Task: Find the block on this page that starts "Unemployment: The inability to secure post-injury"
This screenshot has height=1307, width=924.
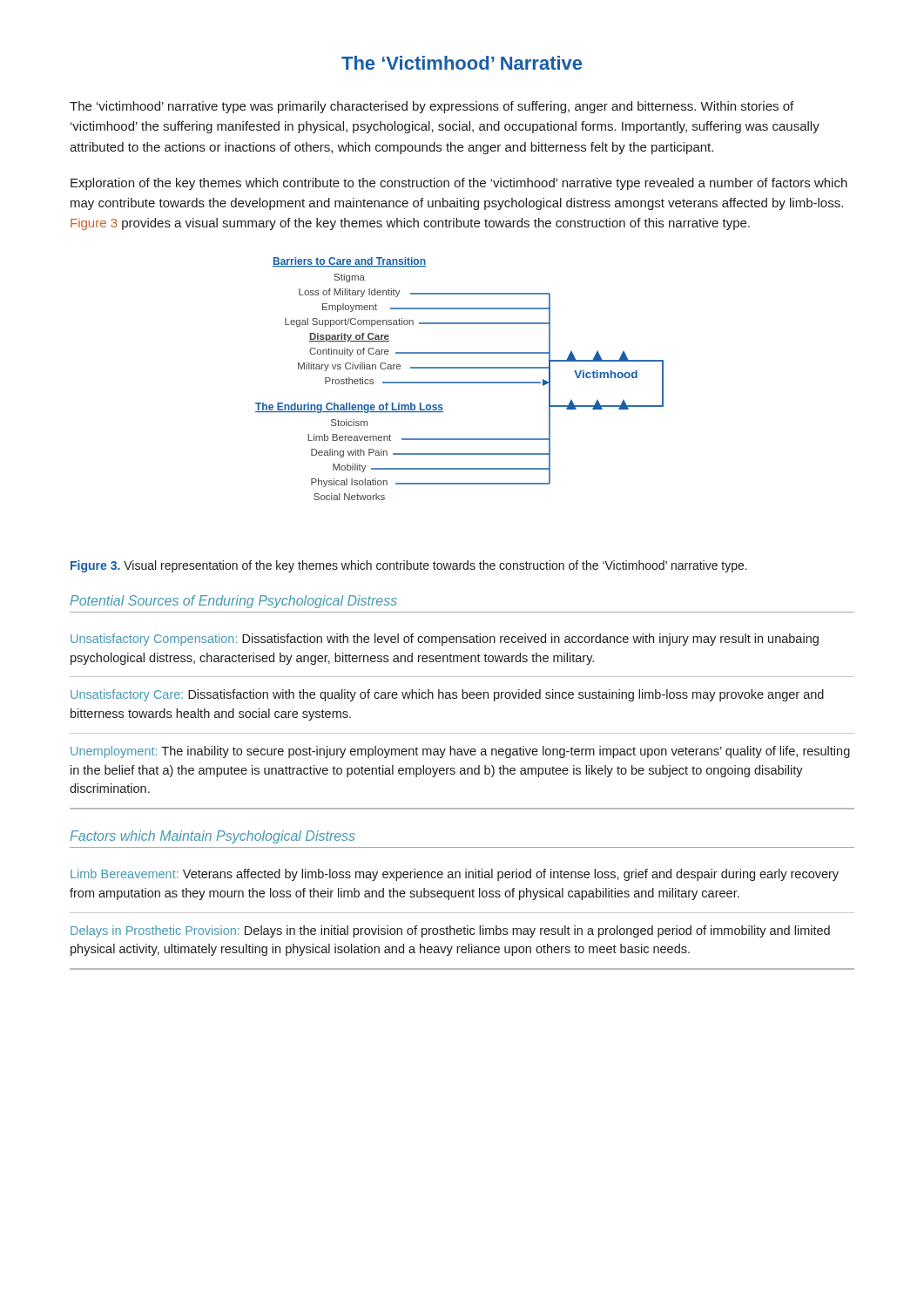Action: pyautogui.click(x=460, y=770)
